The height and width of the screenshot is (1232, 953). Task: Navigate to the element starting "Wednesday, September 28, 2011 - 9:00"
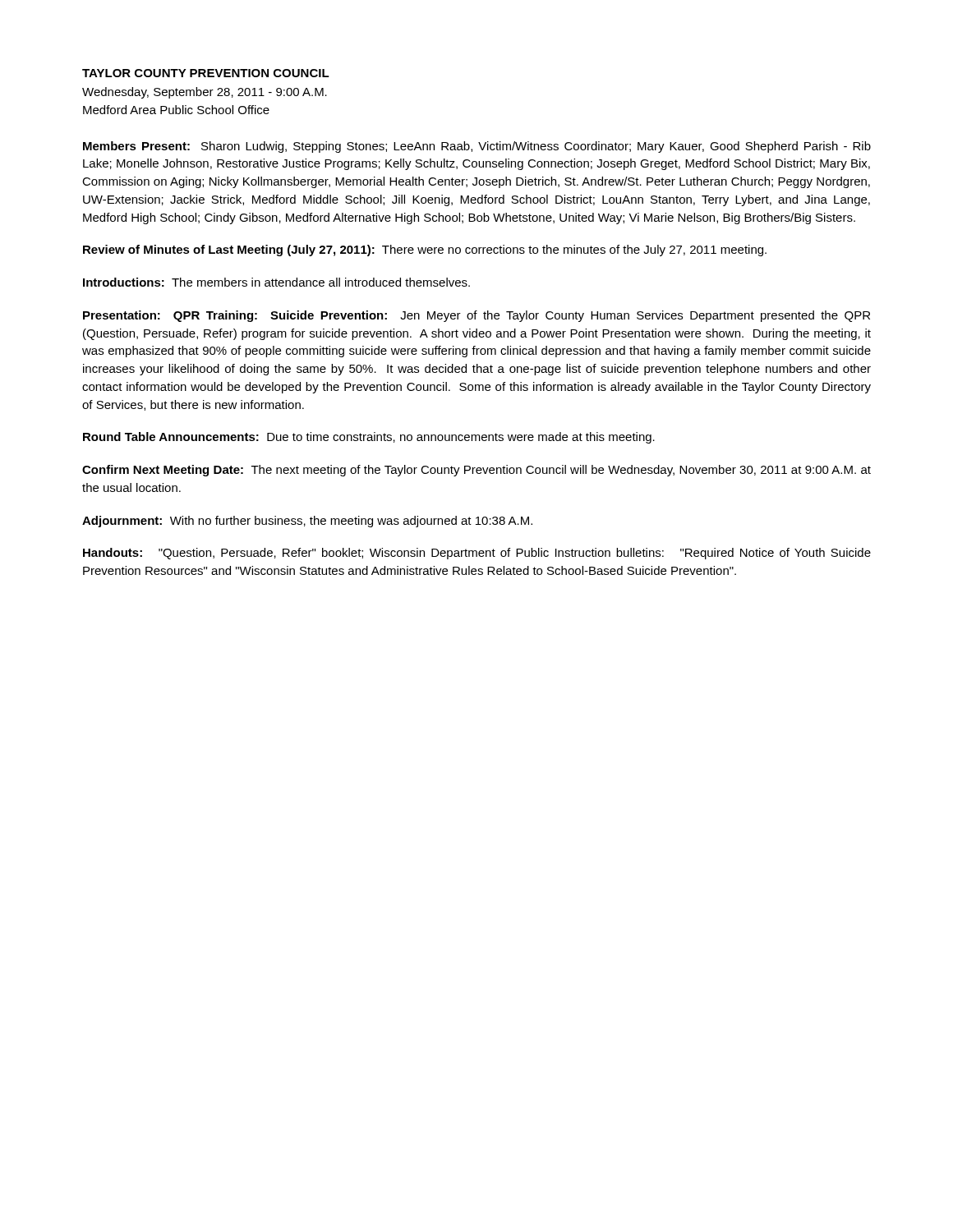(205, 101)
